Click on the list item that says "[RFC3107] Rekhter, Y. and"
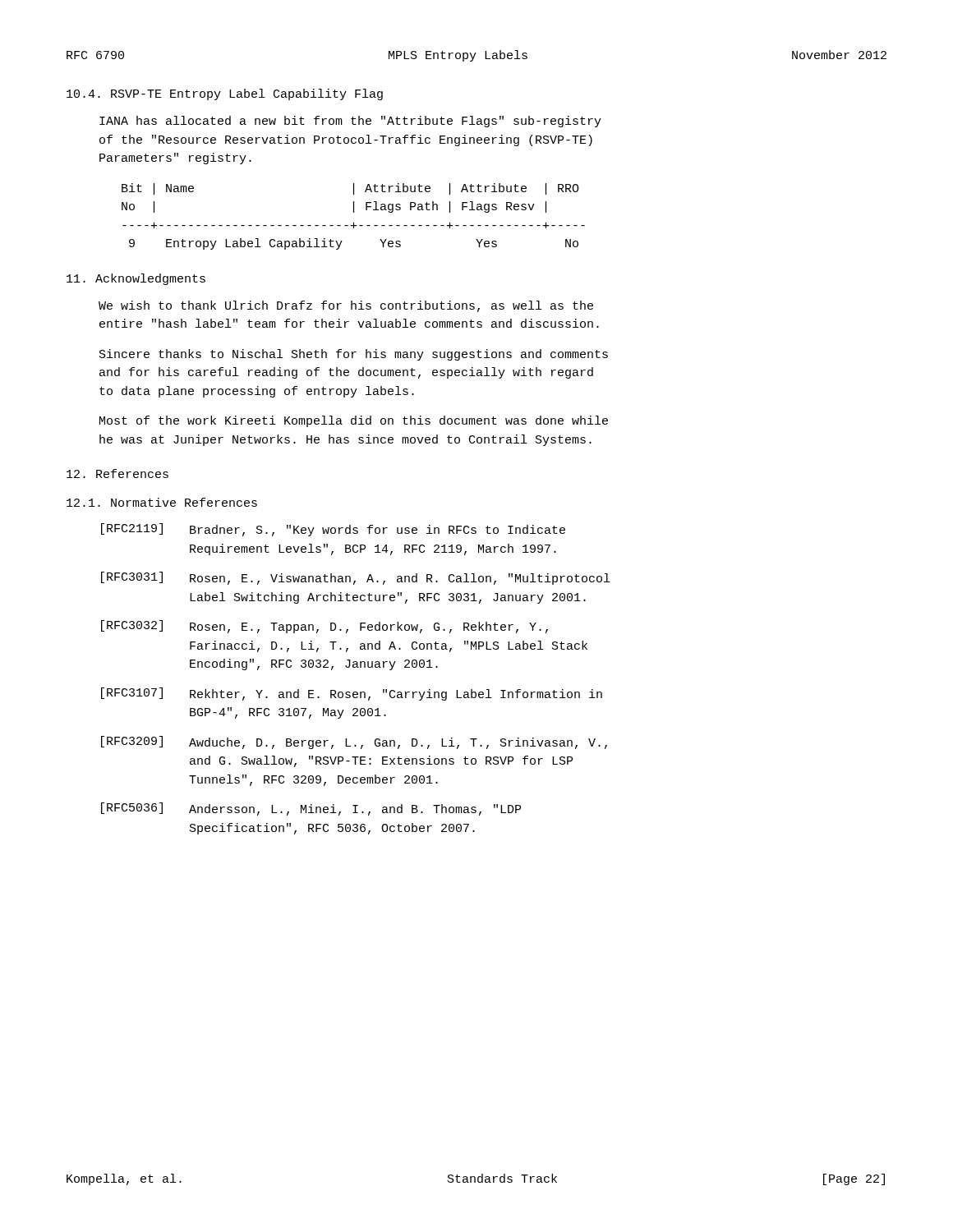The height and width of the screenshot is (1232, 953). pos(351,705)
